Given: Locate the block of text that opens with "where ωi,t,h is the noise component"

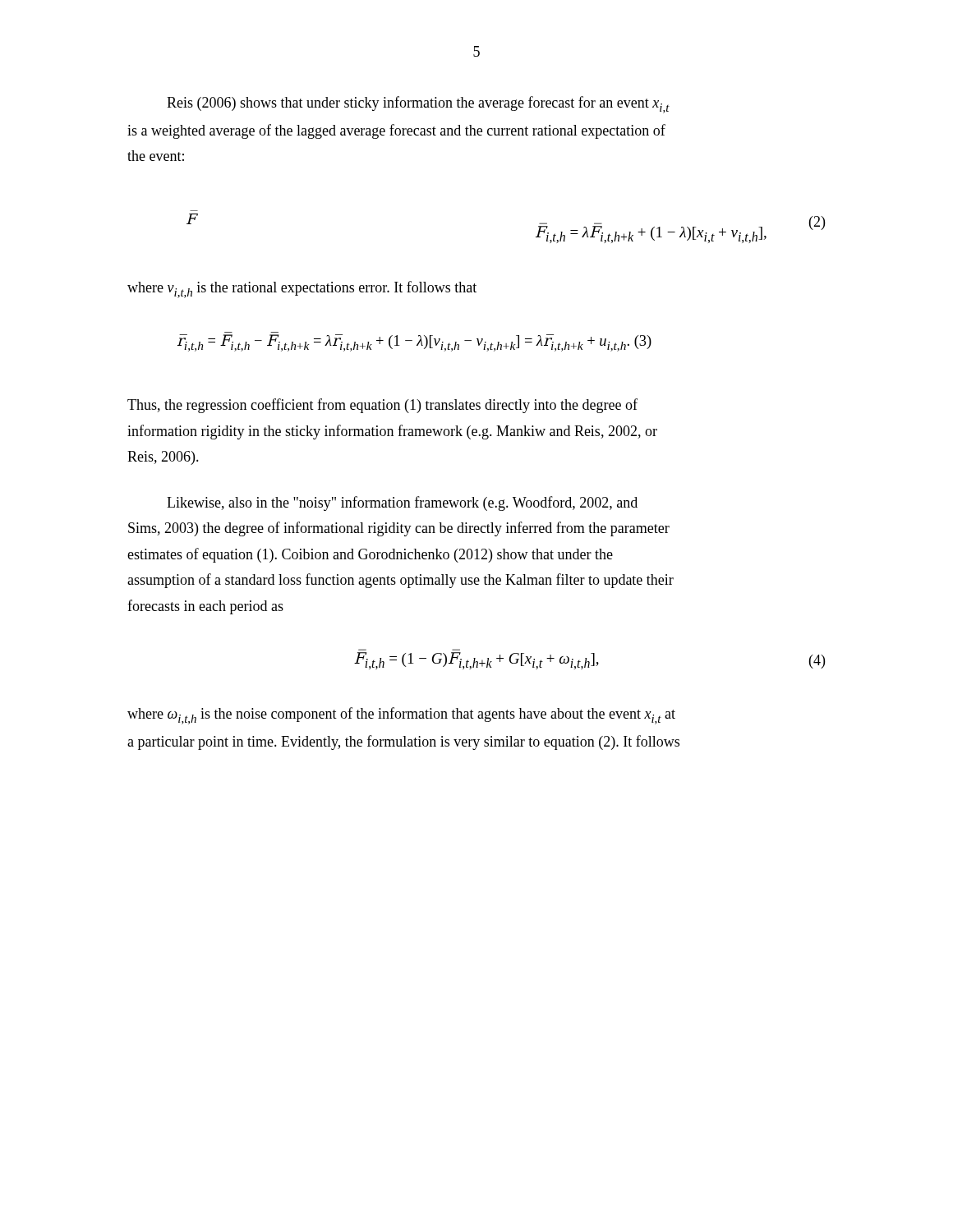Looking at the screenshot, I should tap(401, 715).
